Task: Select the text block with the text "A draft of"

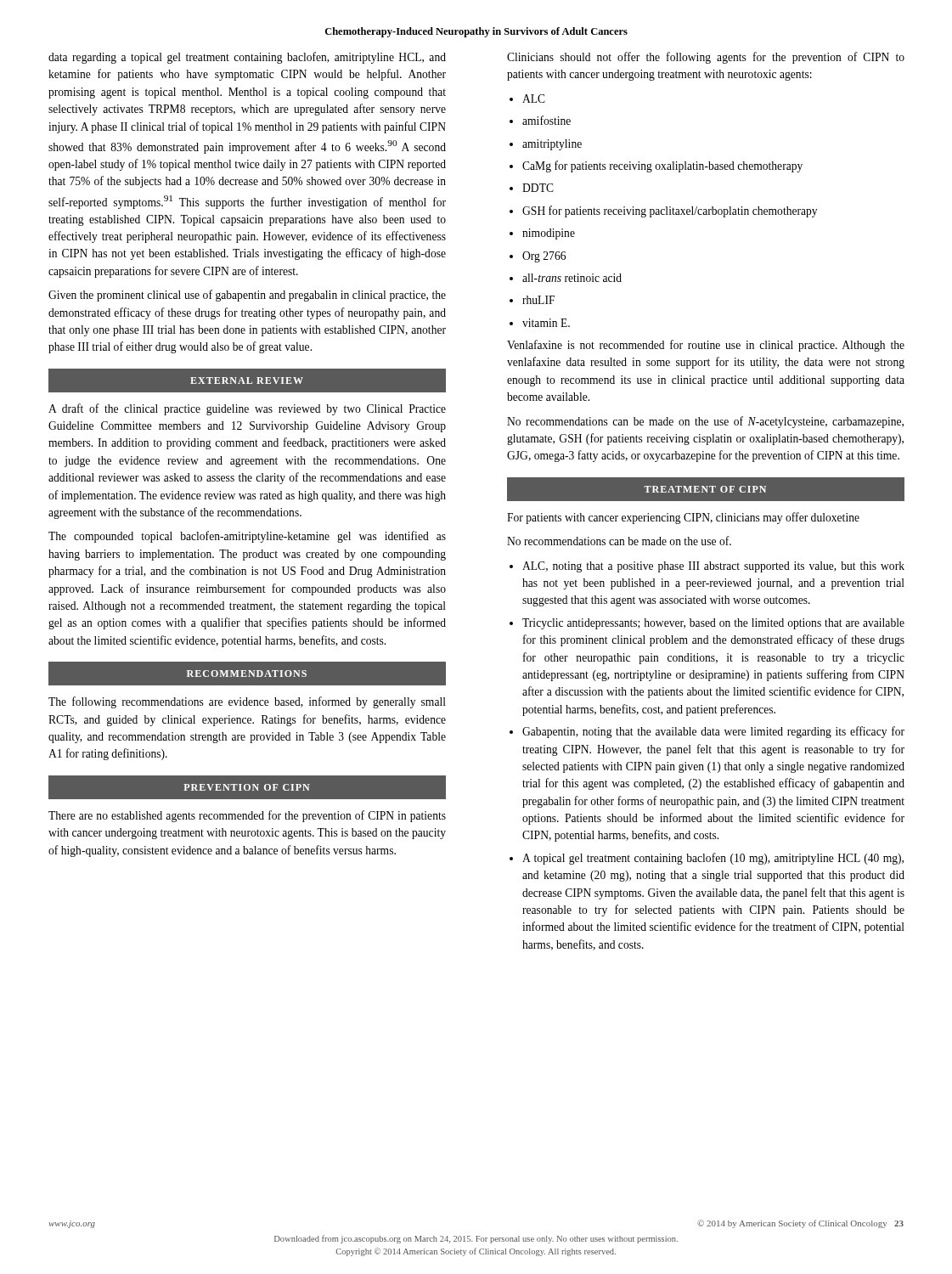Action: 247,461
